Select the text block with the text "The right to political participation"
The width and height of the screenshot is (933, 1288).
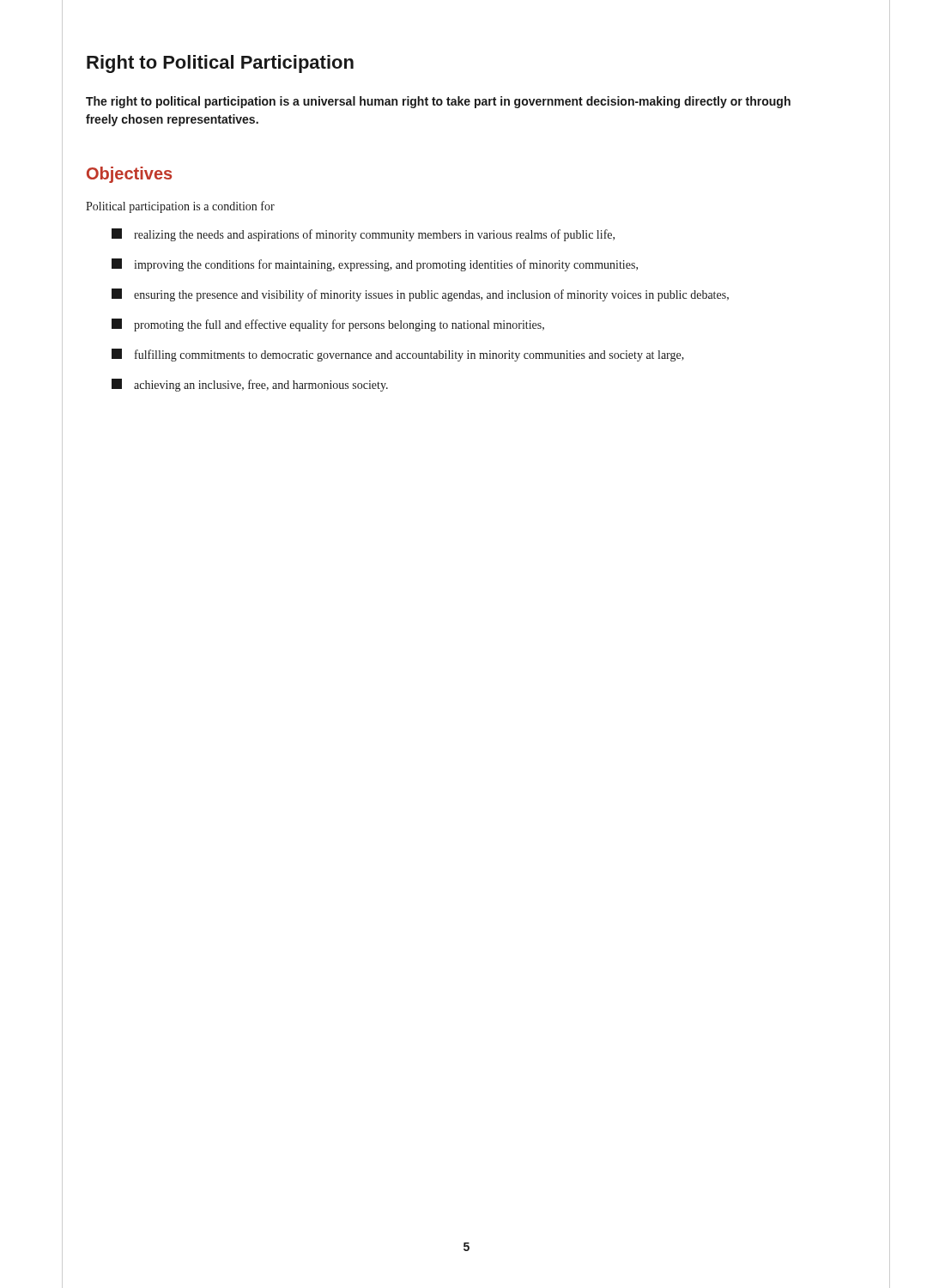pyautogui.click(x=442, y=111)
